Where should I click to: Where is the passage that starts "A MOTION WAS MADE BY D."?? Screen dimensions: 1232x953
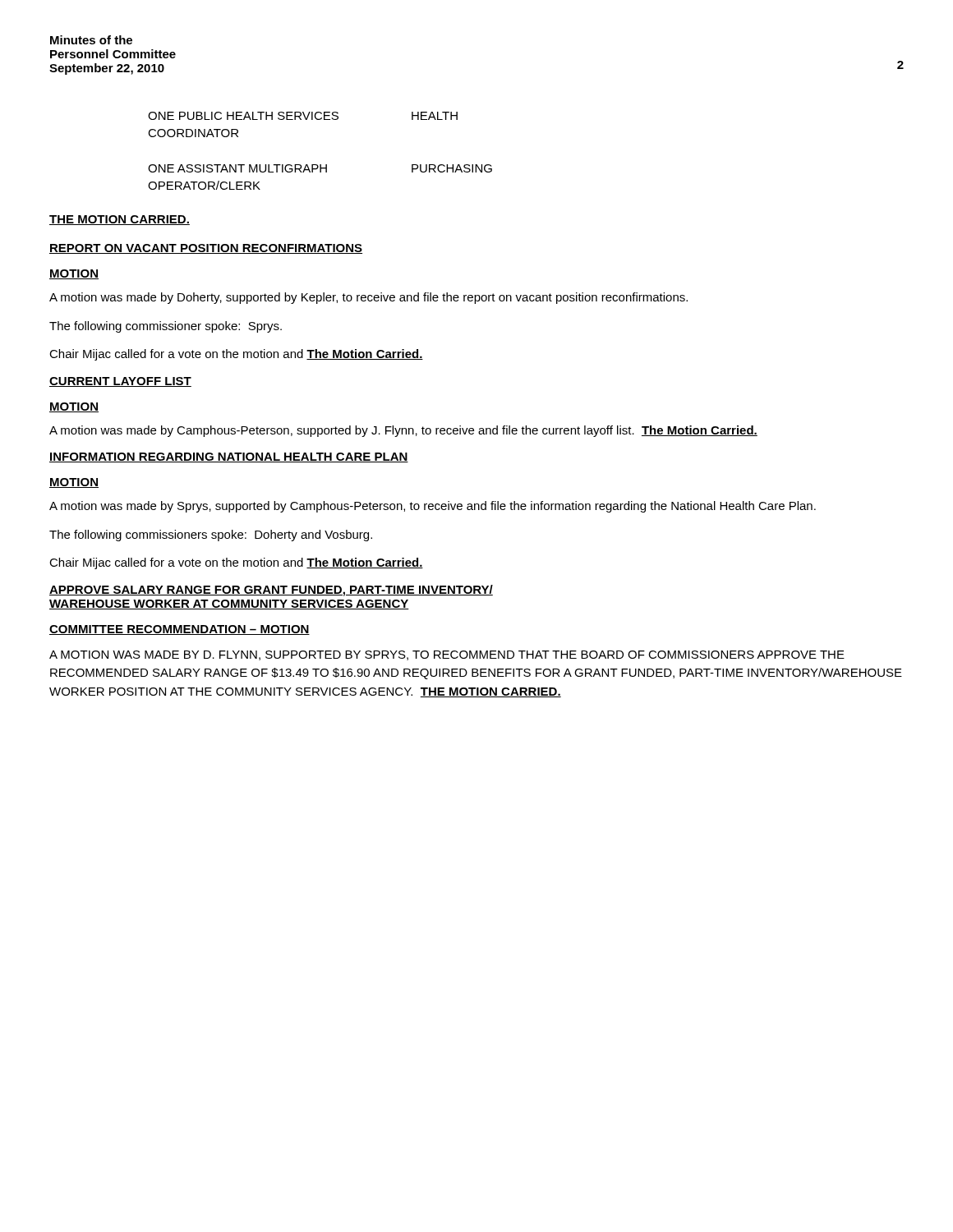pos(476,672)
